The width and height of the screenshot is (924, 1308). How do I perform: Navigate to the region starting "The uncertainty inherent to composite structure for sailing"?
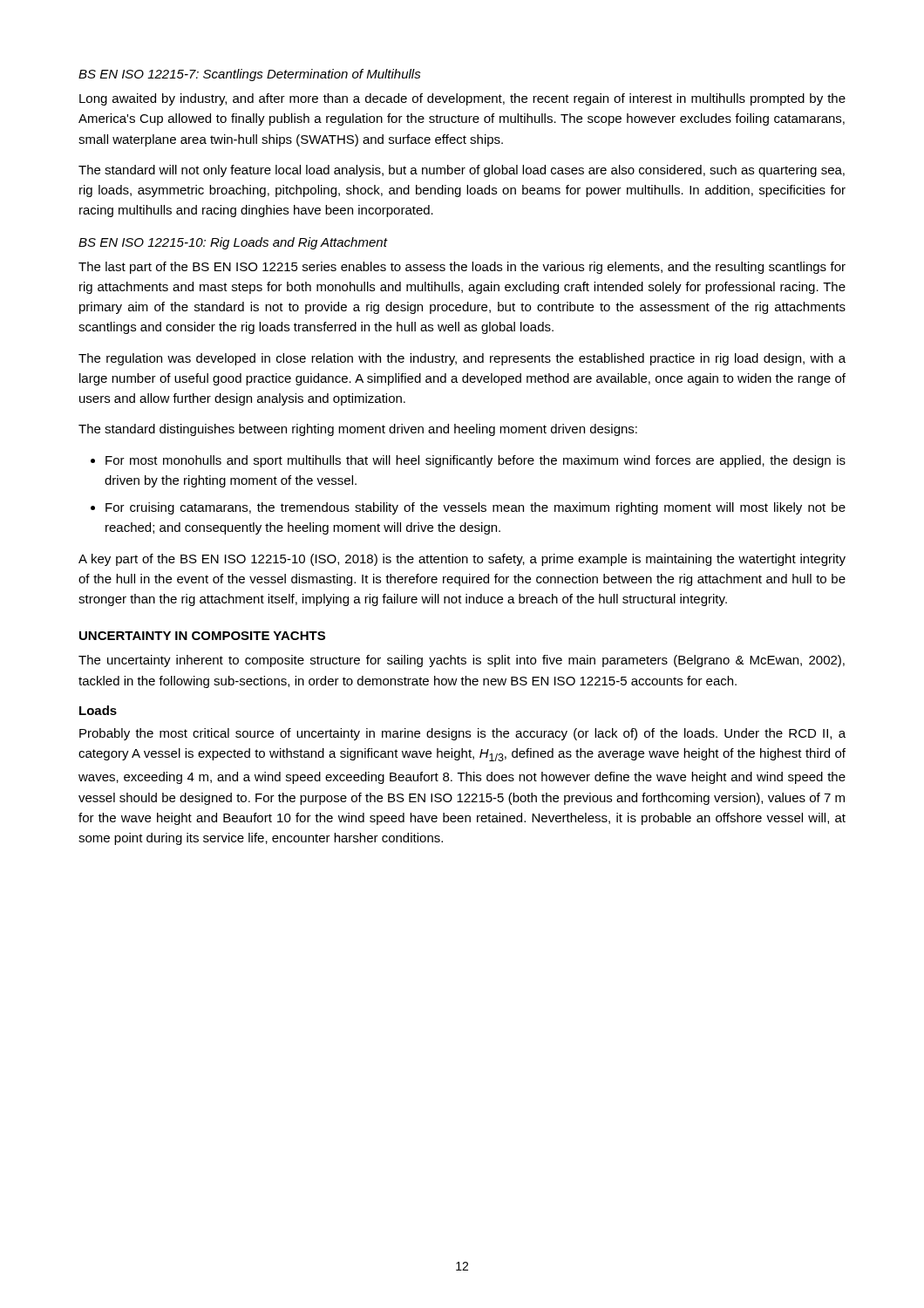click(x=462, y=670)
